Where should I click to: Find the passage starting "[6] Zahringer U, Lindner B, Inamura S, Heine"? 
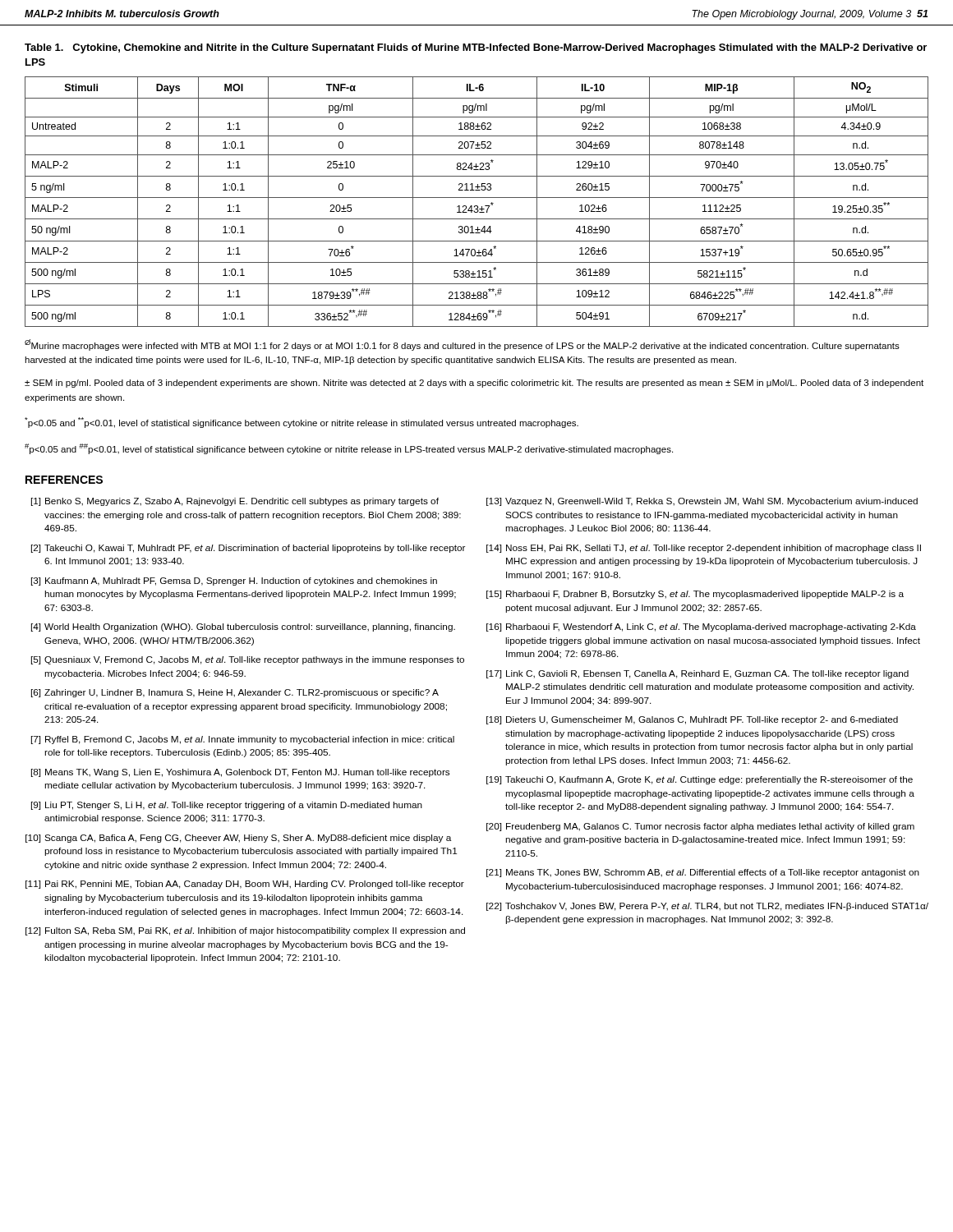tap(246, 706)
